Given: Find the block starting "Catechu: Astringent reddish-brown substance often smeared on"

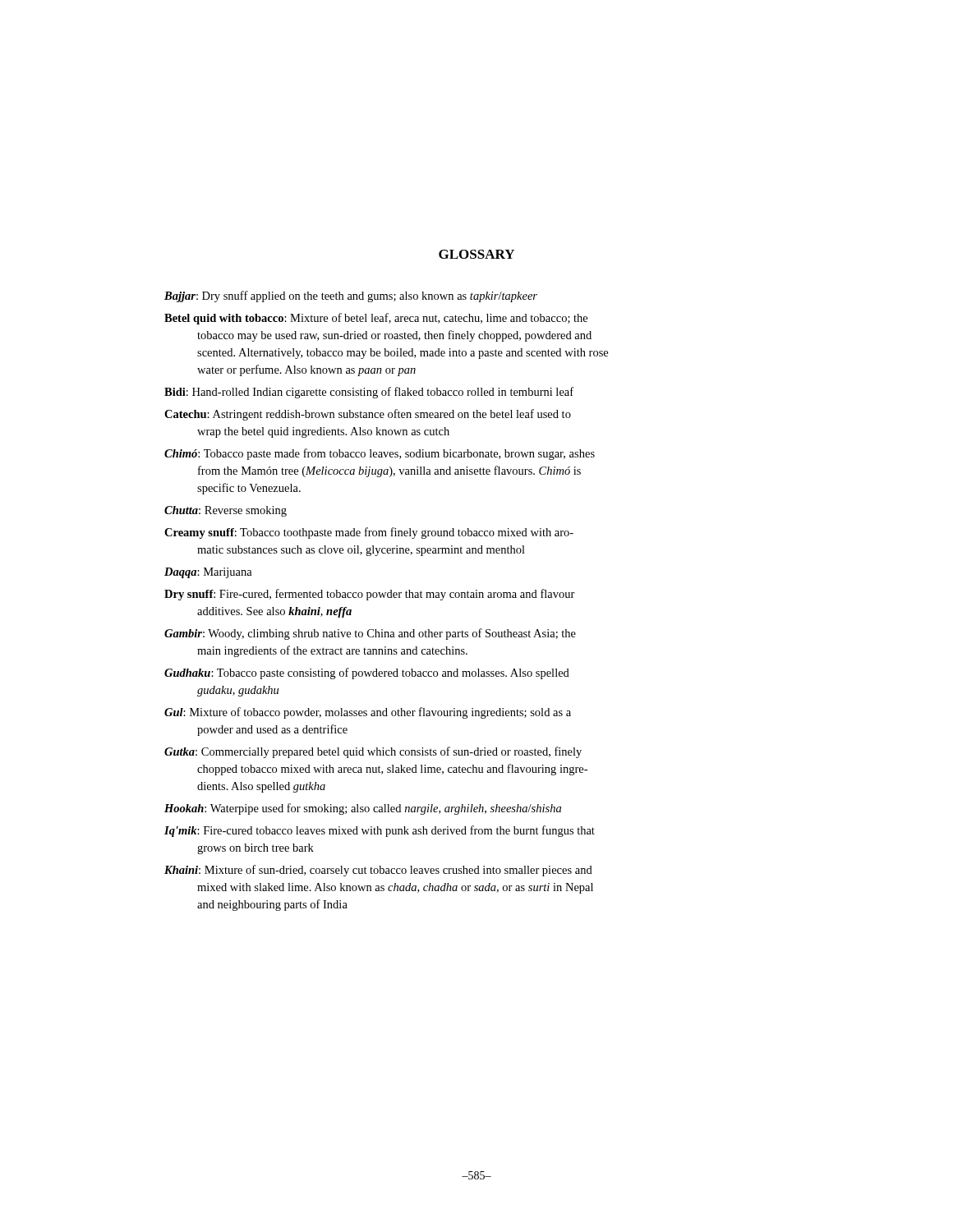Looking at the screenshot, I should [x=476, y=424].
